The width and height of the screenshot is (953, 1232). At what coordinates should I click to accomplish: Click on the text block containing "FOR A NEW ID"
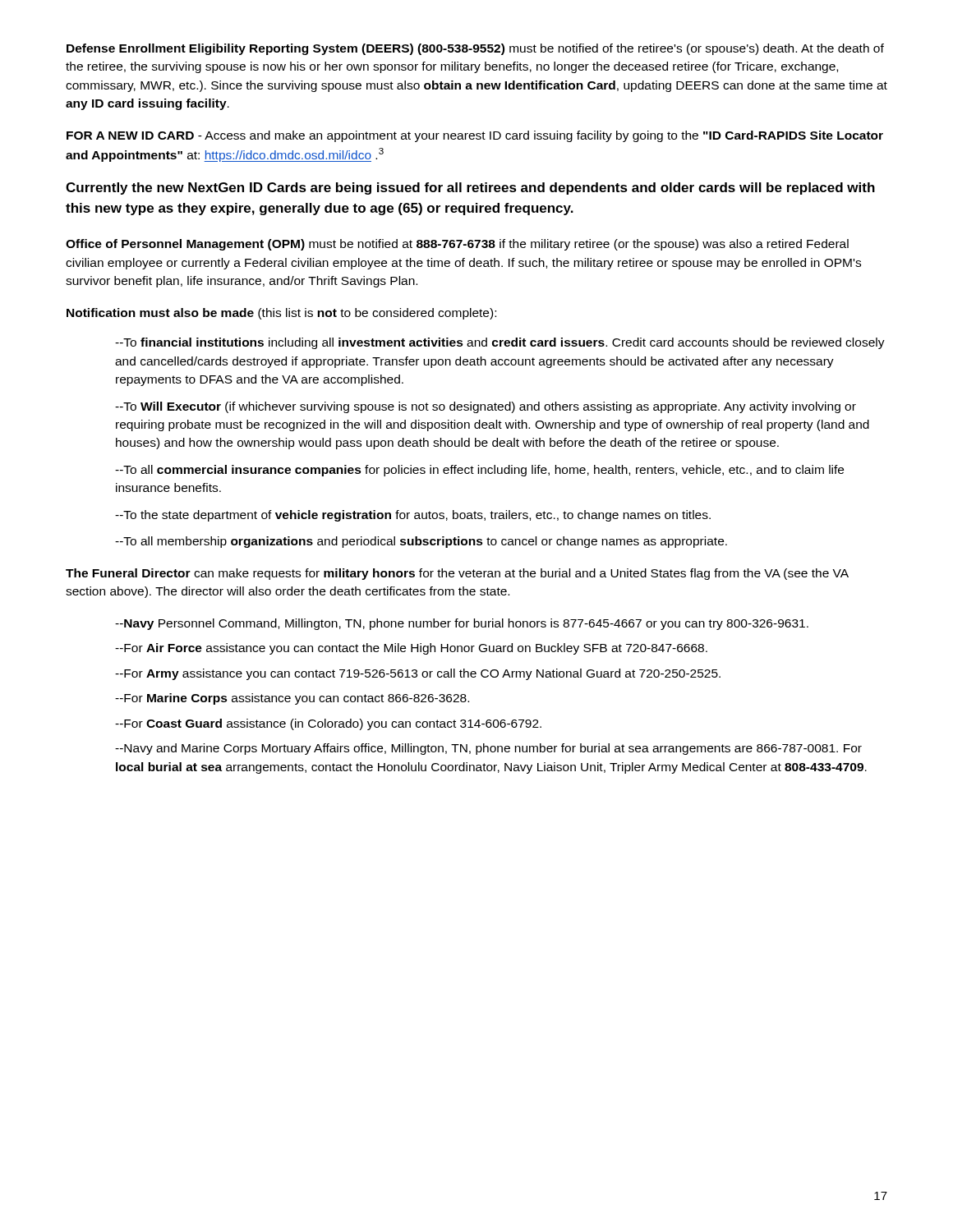point(474,145)
